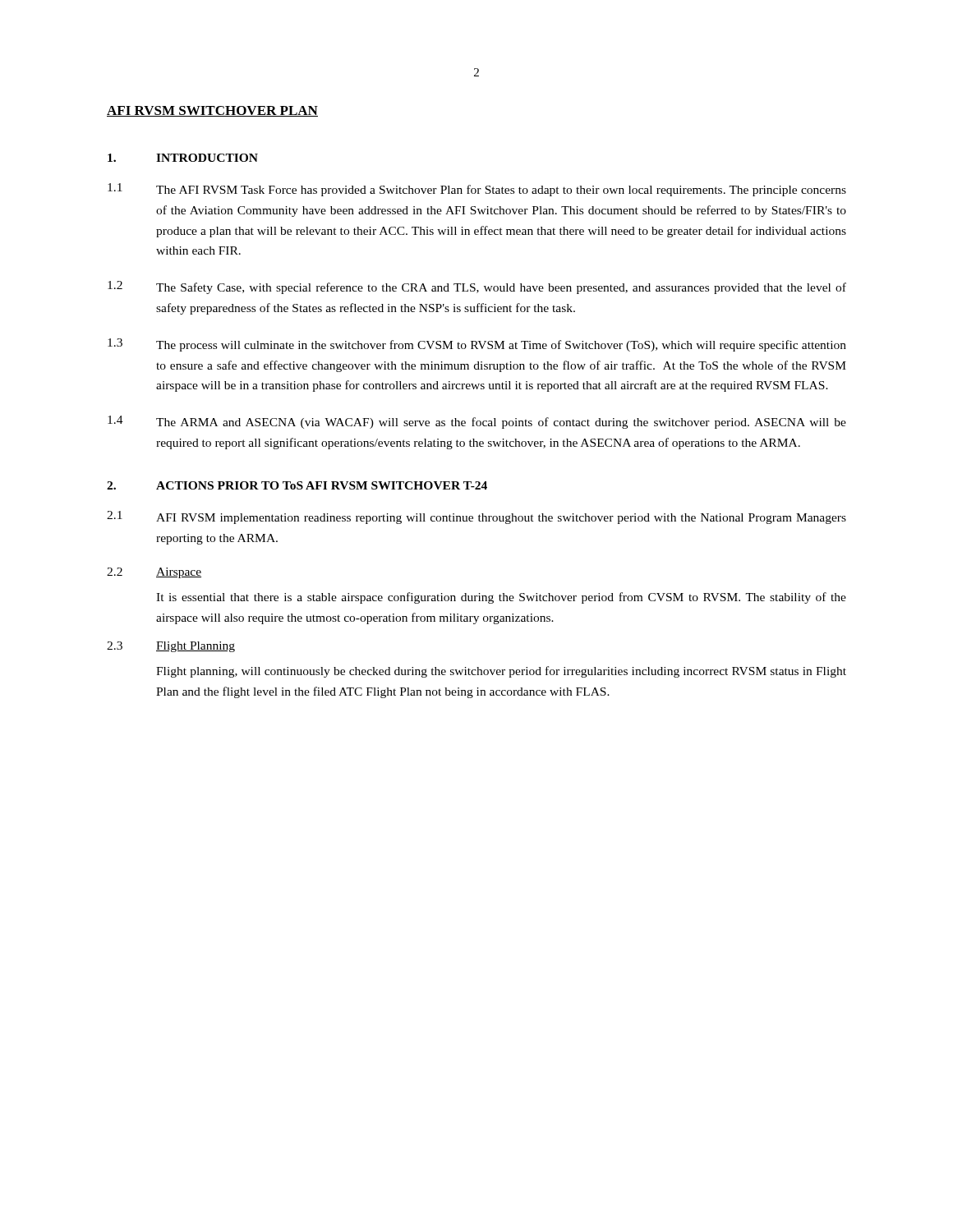Locate the text starting "1 The AFI"
This screenshot has width=953, height=1232.
click(x=476, y=221)
